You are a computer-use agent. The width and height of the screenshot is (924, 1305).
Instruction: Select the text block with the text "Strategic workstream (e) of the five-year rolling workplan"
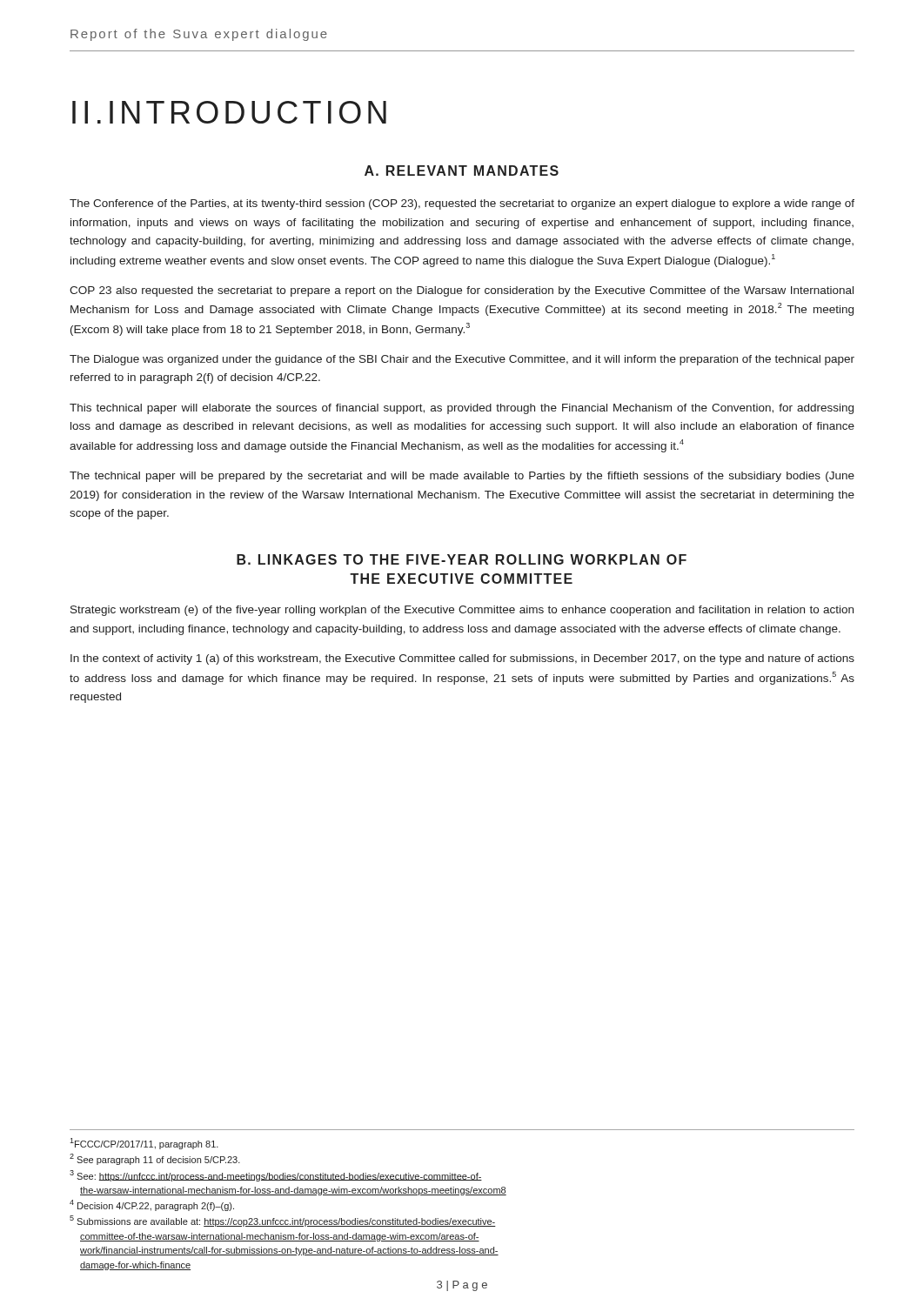(x=462, y=619)
